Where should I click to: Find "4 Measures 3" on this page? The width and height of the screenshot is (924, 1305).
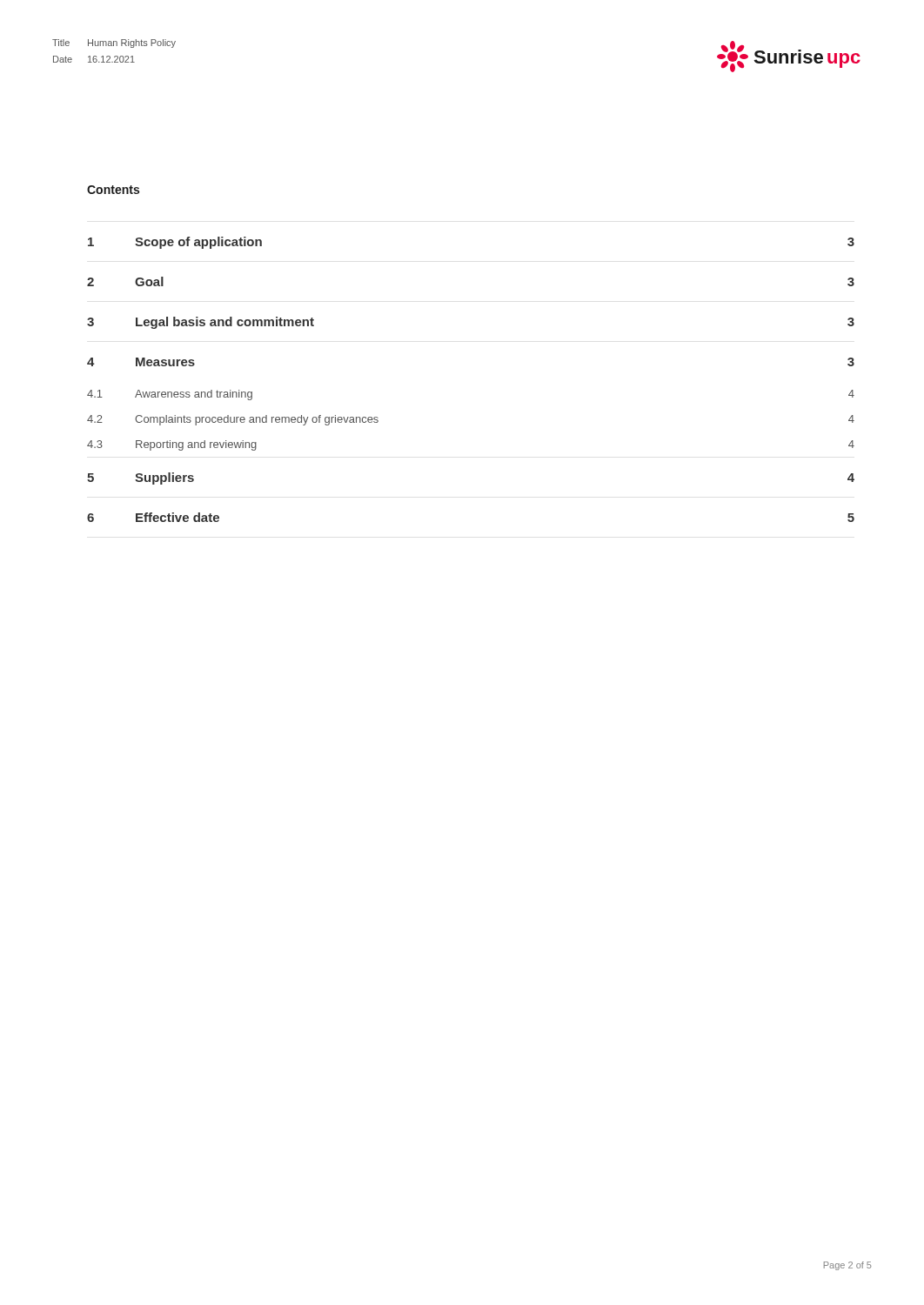tap(90, 361)
